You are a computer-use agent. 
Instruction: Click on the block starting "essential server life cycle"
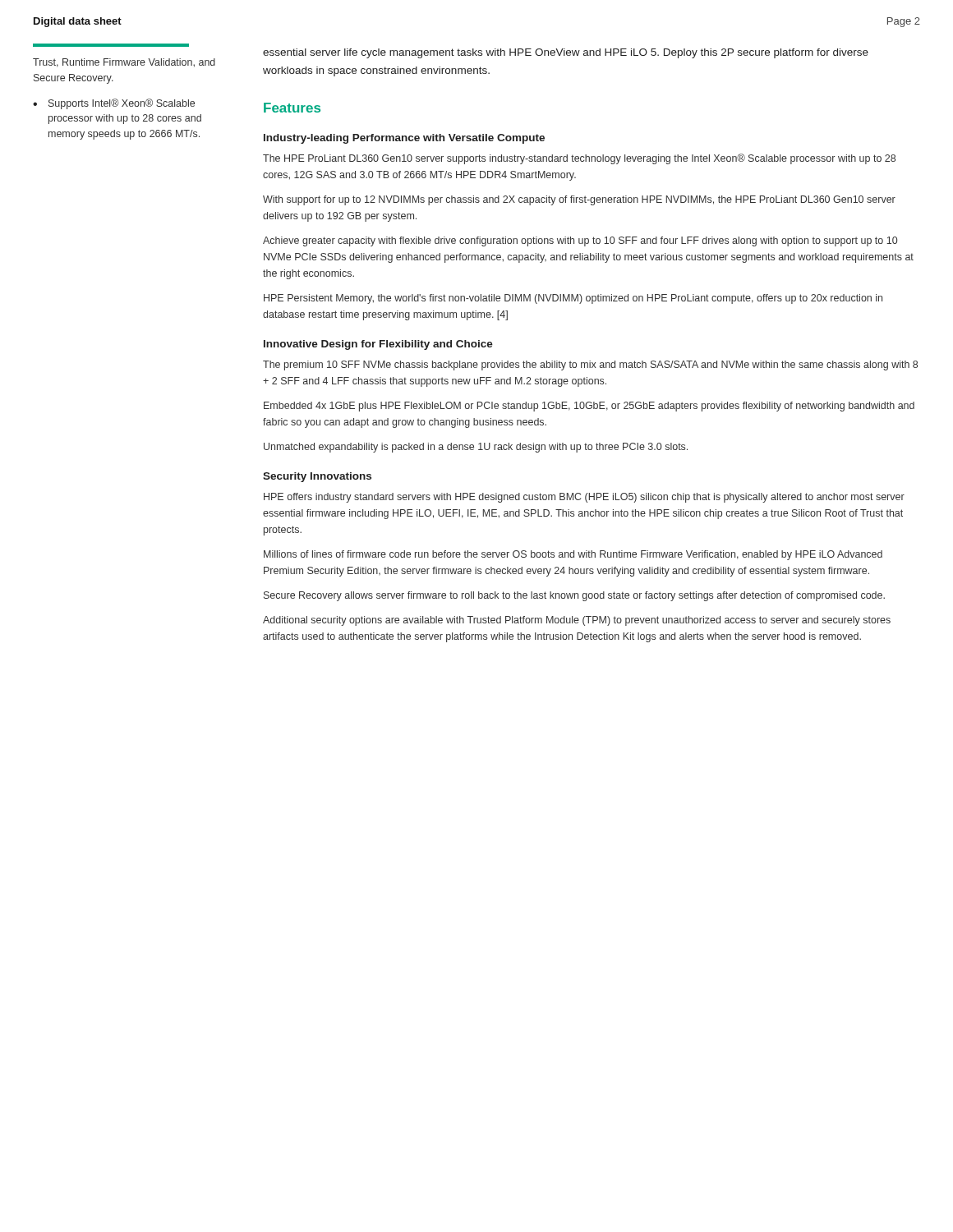click(566, 61)
